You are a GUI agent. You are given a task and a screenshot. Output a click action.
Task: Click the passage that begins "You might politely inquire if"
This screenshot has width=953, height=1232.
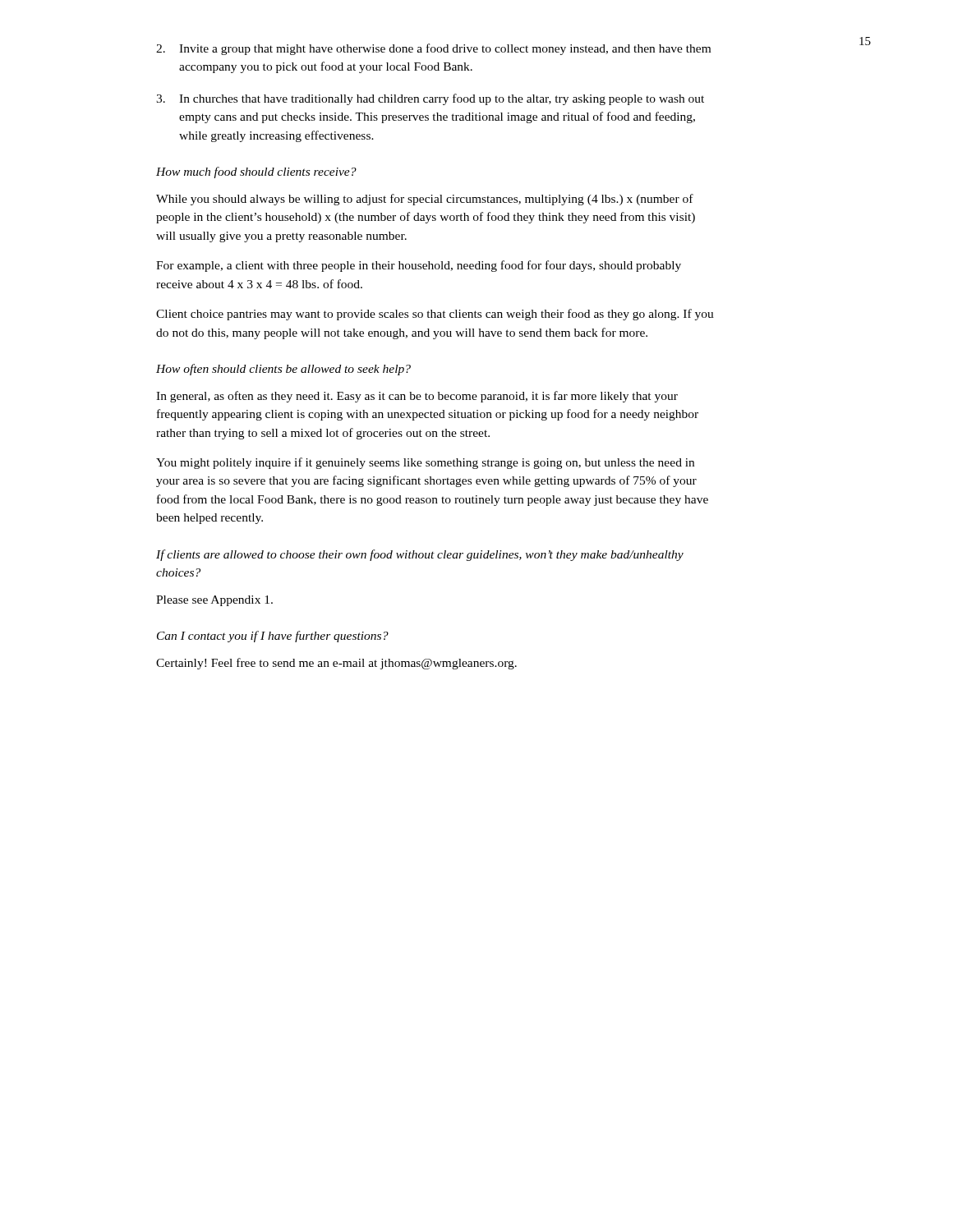(432, 490)
